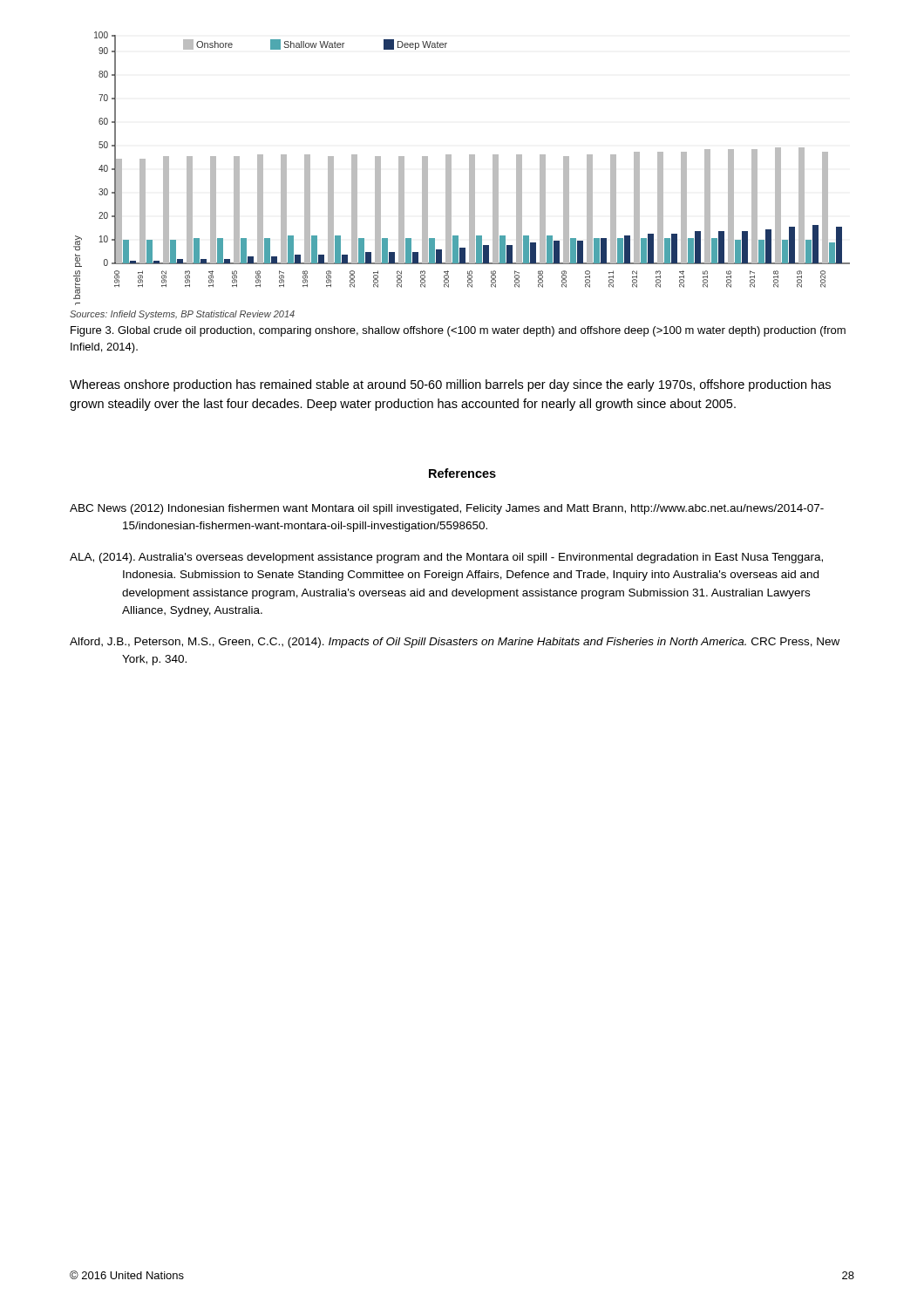Select the grouped bar chart
The height and width of the screenshot is (1308, 924).
click(x=462, y=166)
